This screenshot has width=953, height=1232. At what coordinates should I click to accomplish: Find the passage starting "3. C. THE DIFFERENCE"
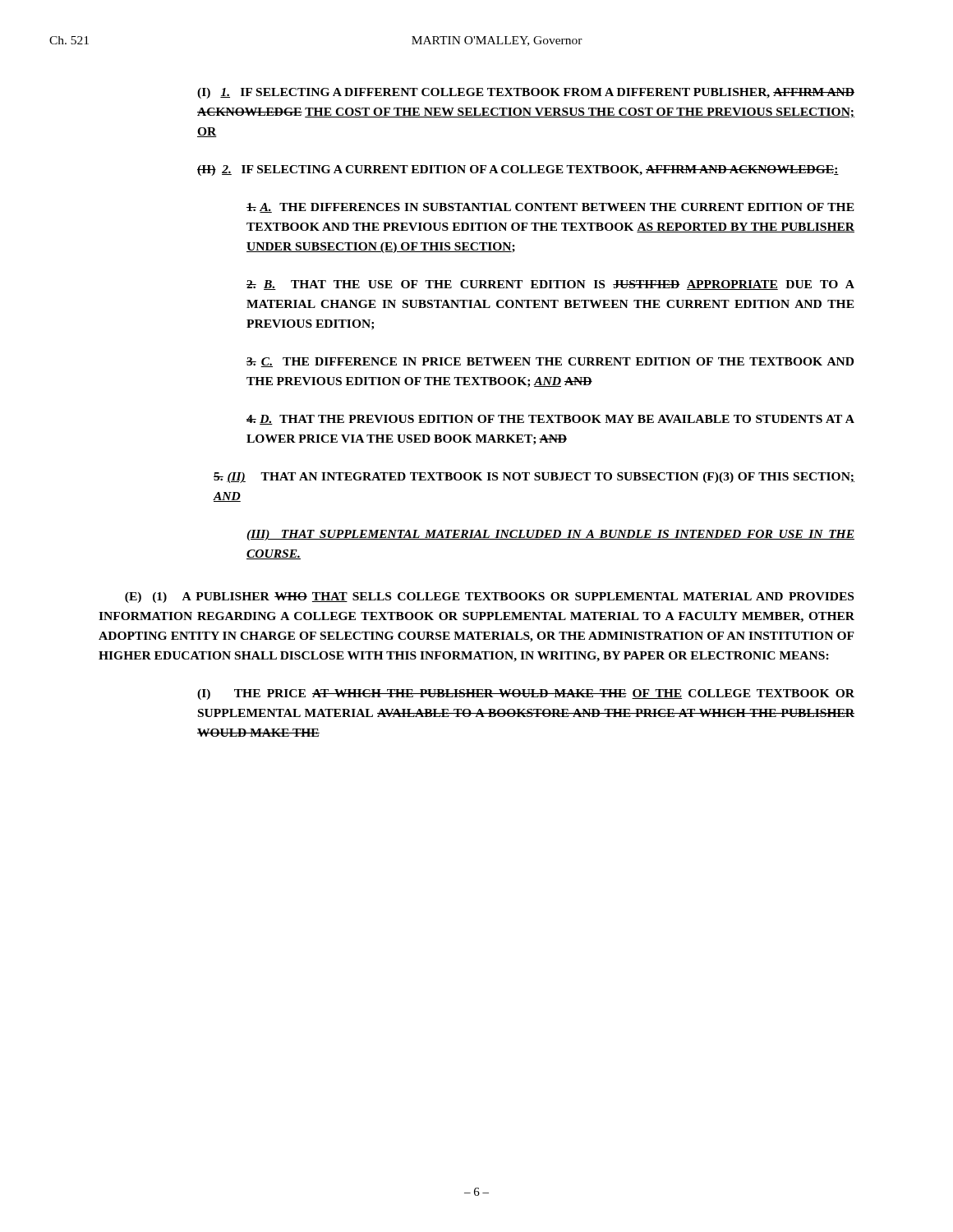click(550, 371)
